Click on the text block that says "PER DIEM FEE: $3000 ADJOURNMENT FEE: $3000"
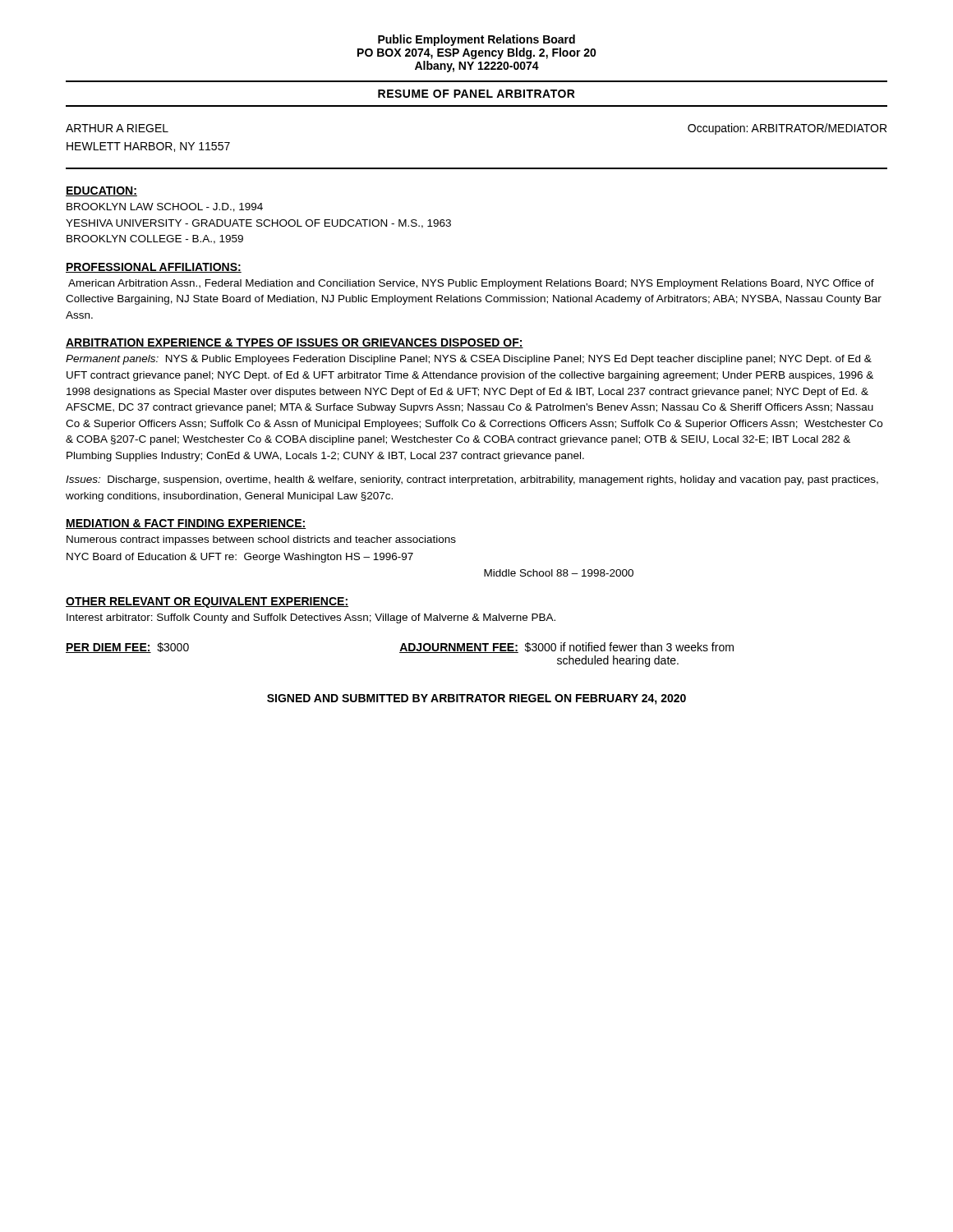The image size is (953, 1232). click(x=476, y=654)
